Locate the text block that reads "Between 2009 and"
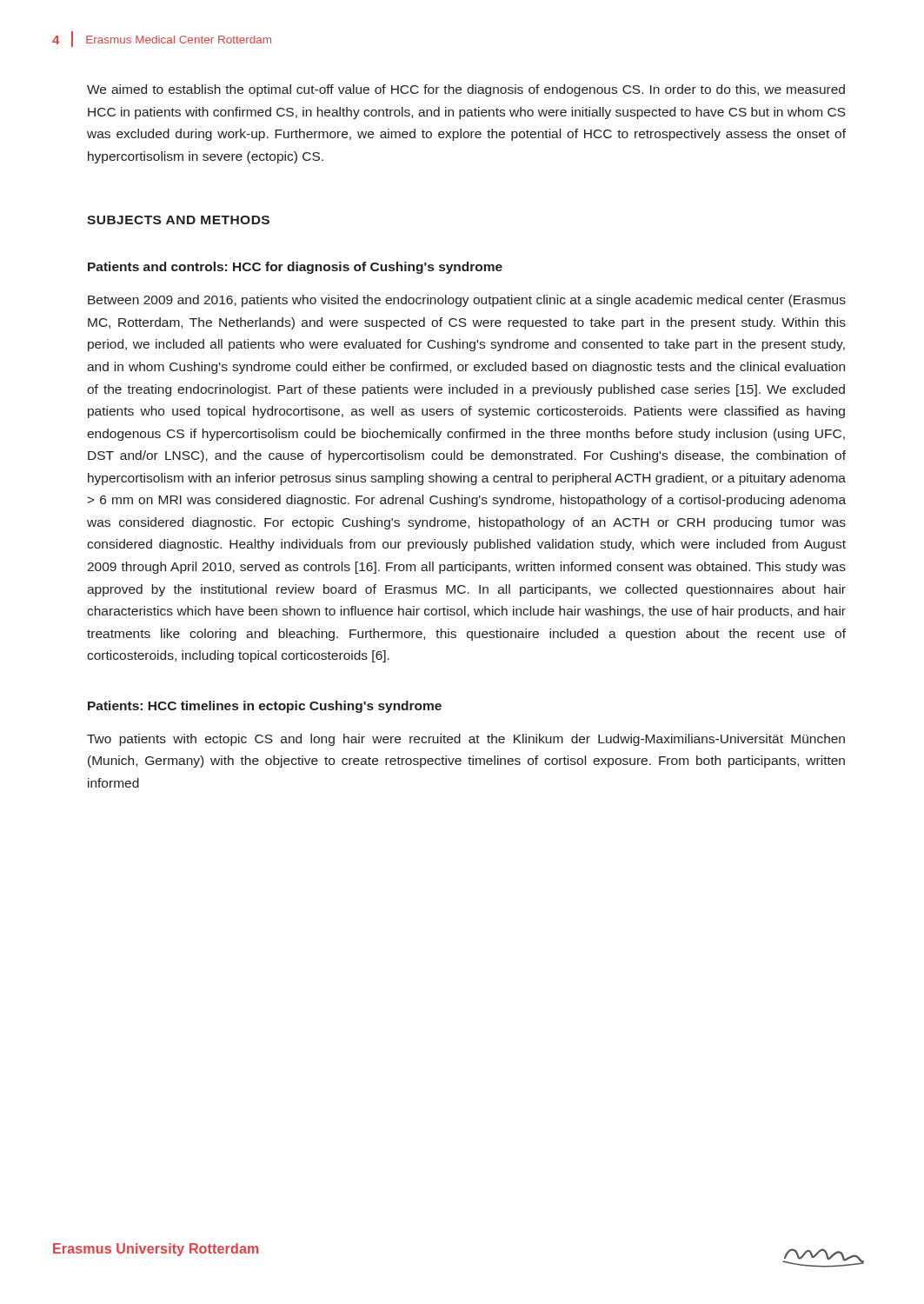 click(466, 478)
